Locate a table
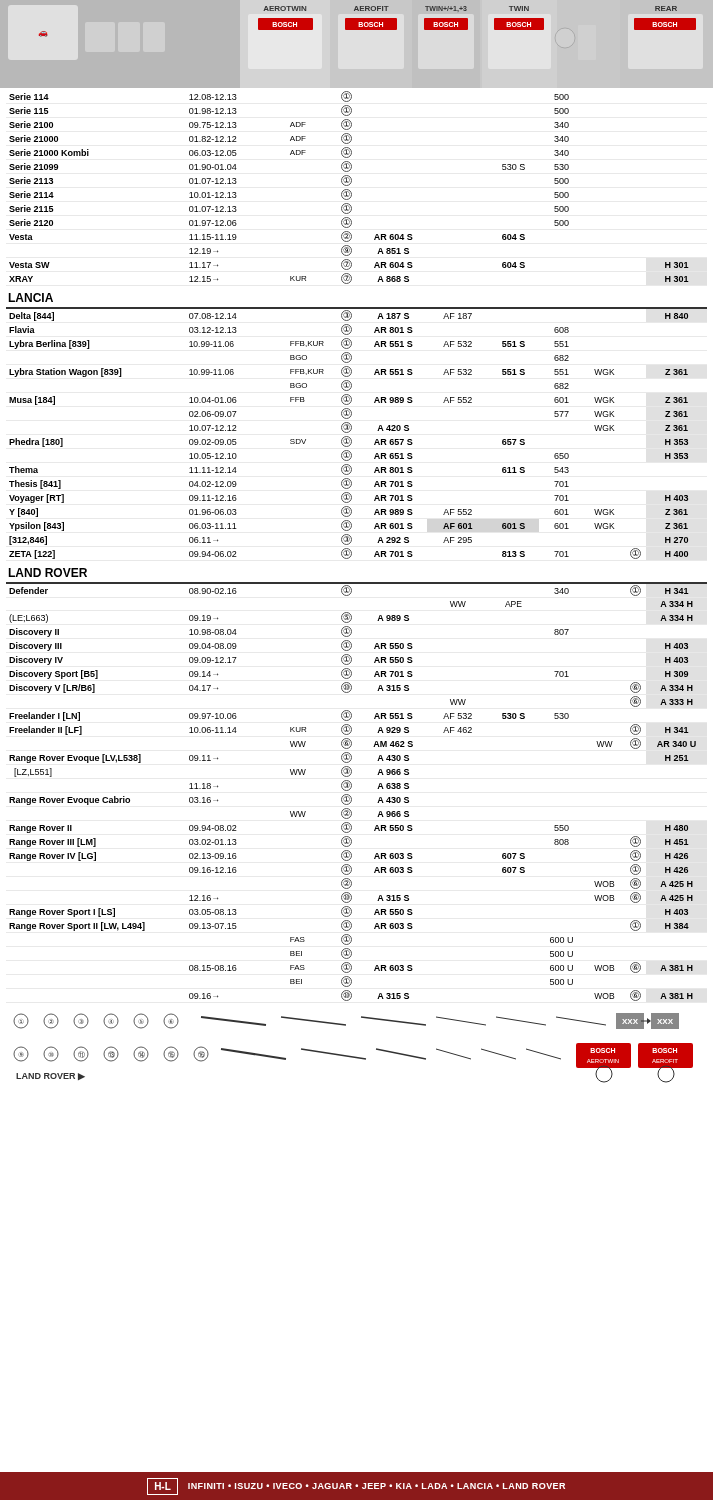This screenshot has width=713, height=1500. (356, 547)
